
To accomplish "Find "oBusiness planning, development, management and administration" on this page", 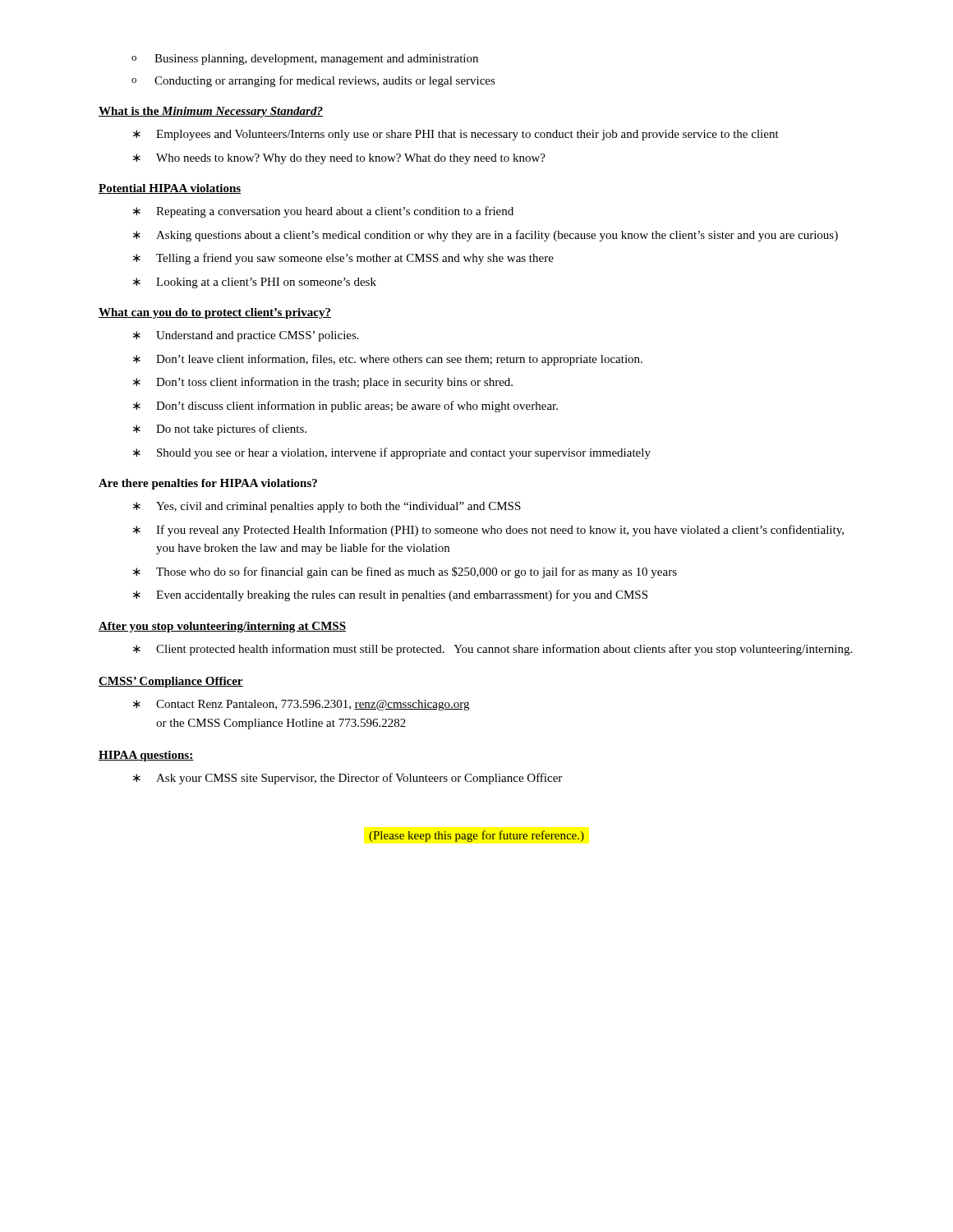I will [476, 59].
